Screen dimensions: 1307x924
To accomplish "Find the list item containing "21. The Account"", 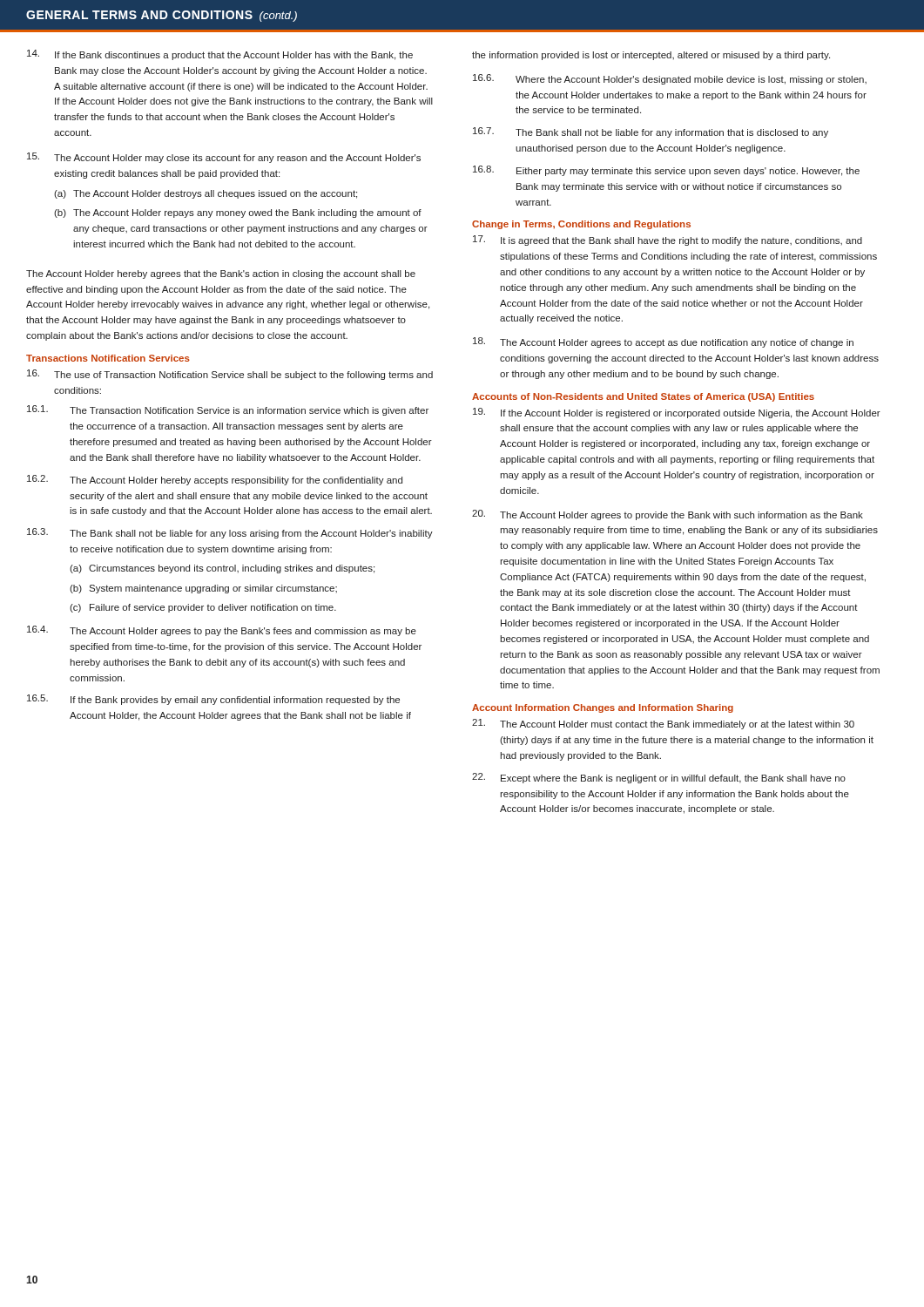I will pos(676,741).
